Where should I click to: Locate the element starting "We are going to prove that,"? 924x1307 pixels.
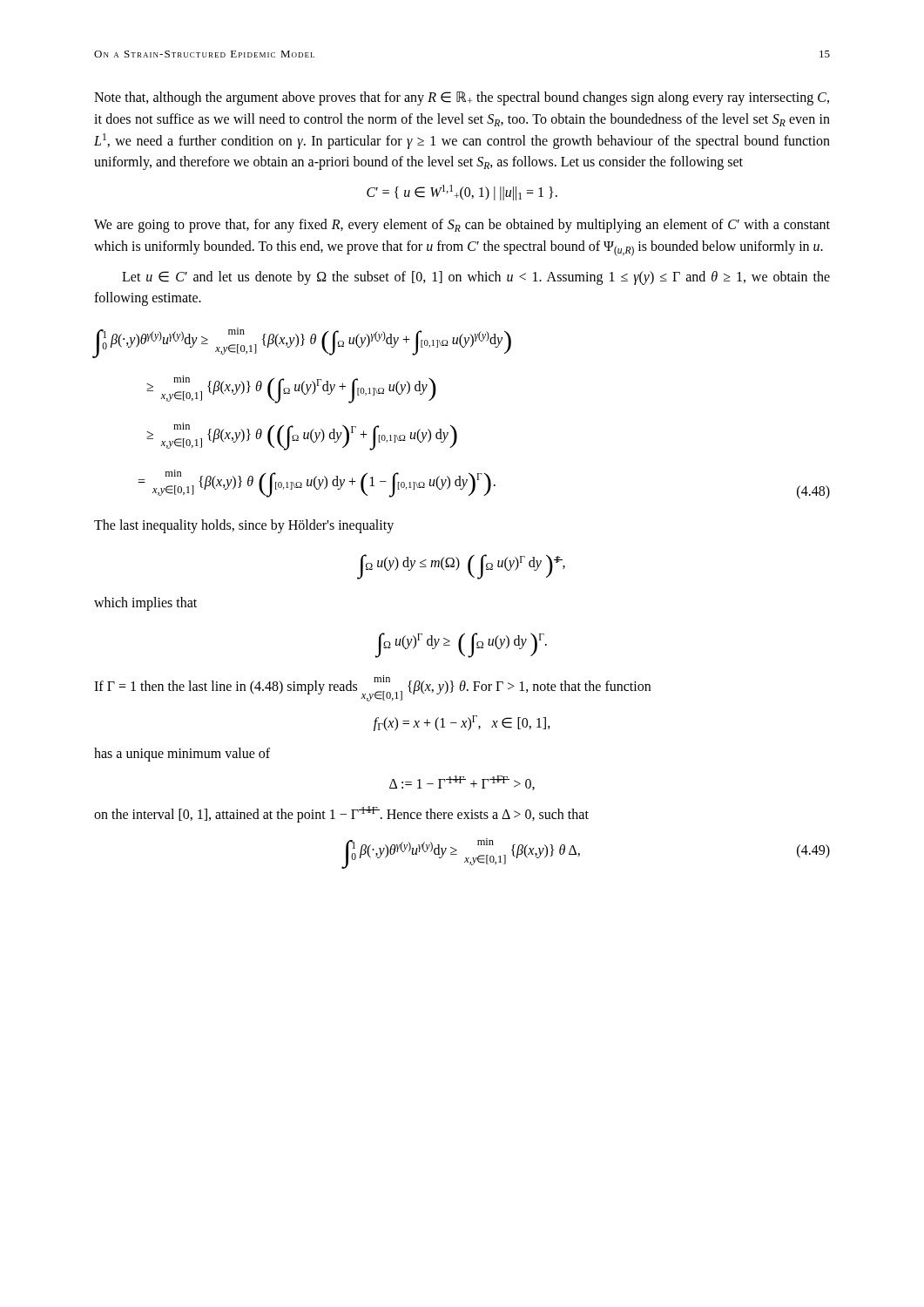[x=462, y=236]
